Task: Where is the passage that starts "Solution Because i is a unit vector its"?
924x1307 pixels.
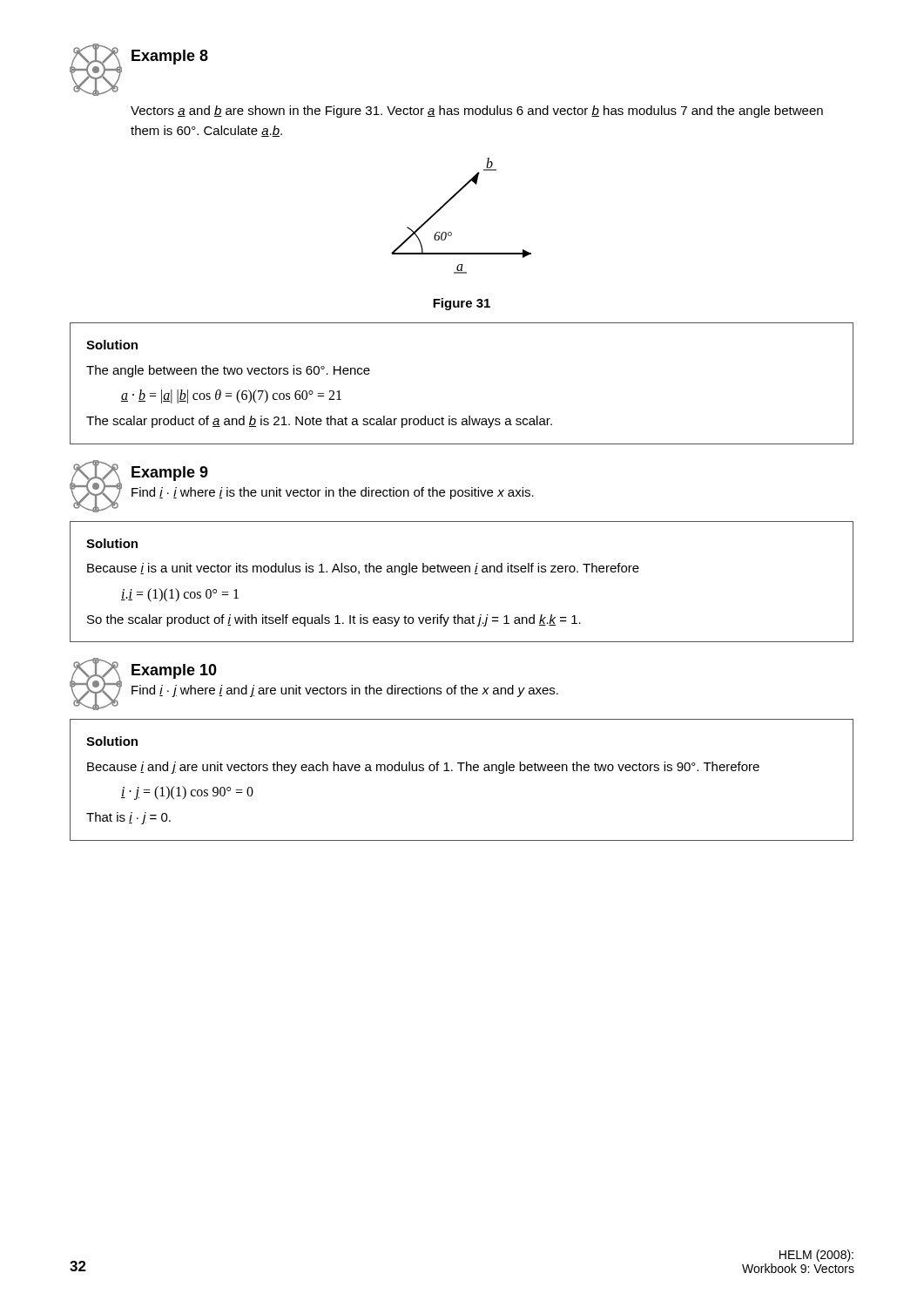Action: [x=462, y=581]
